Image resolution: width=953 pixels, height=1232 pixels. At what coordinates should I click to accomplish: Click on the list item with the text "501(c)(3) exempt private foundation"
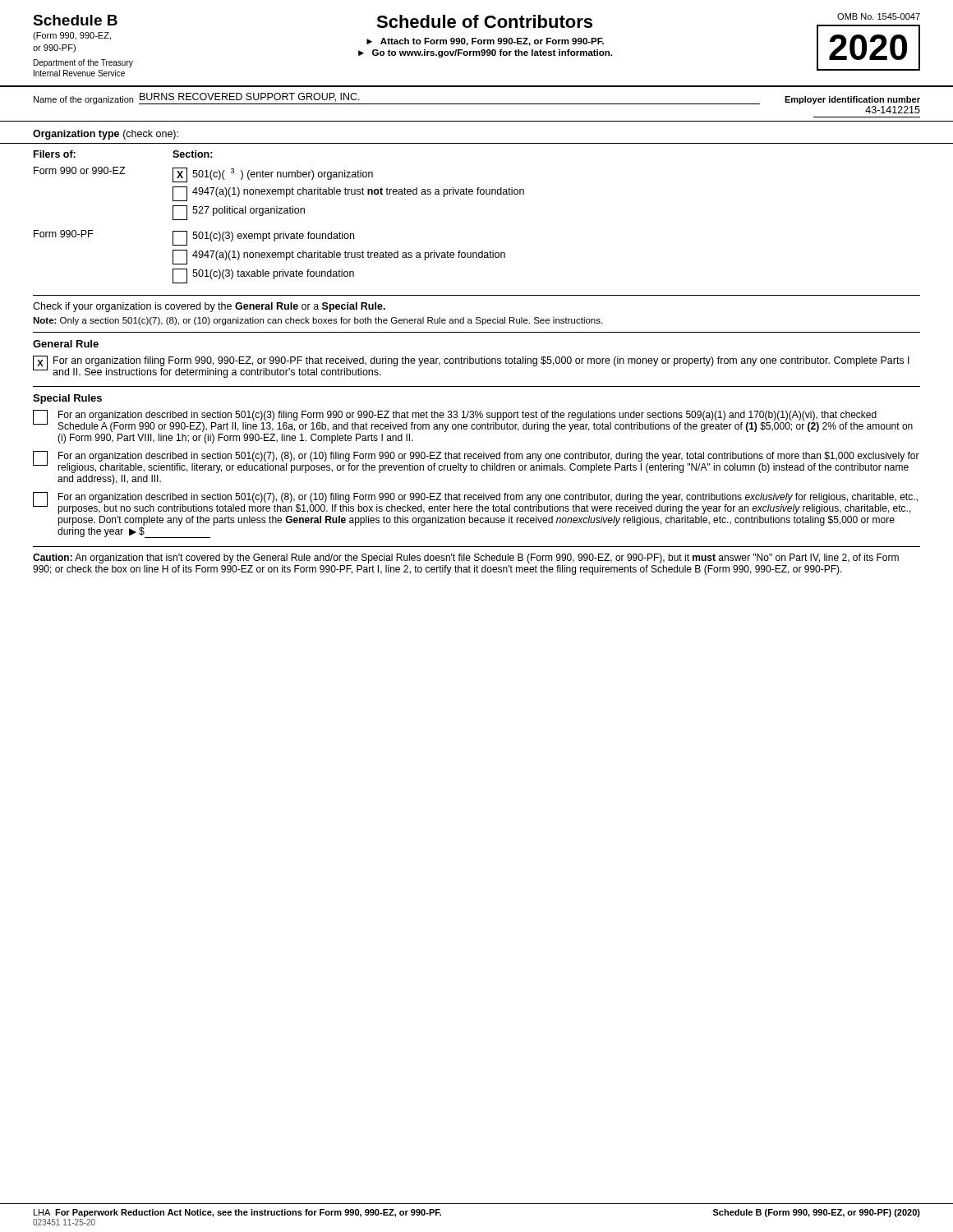[264, 237]
